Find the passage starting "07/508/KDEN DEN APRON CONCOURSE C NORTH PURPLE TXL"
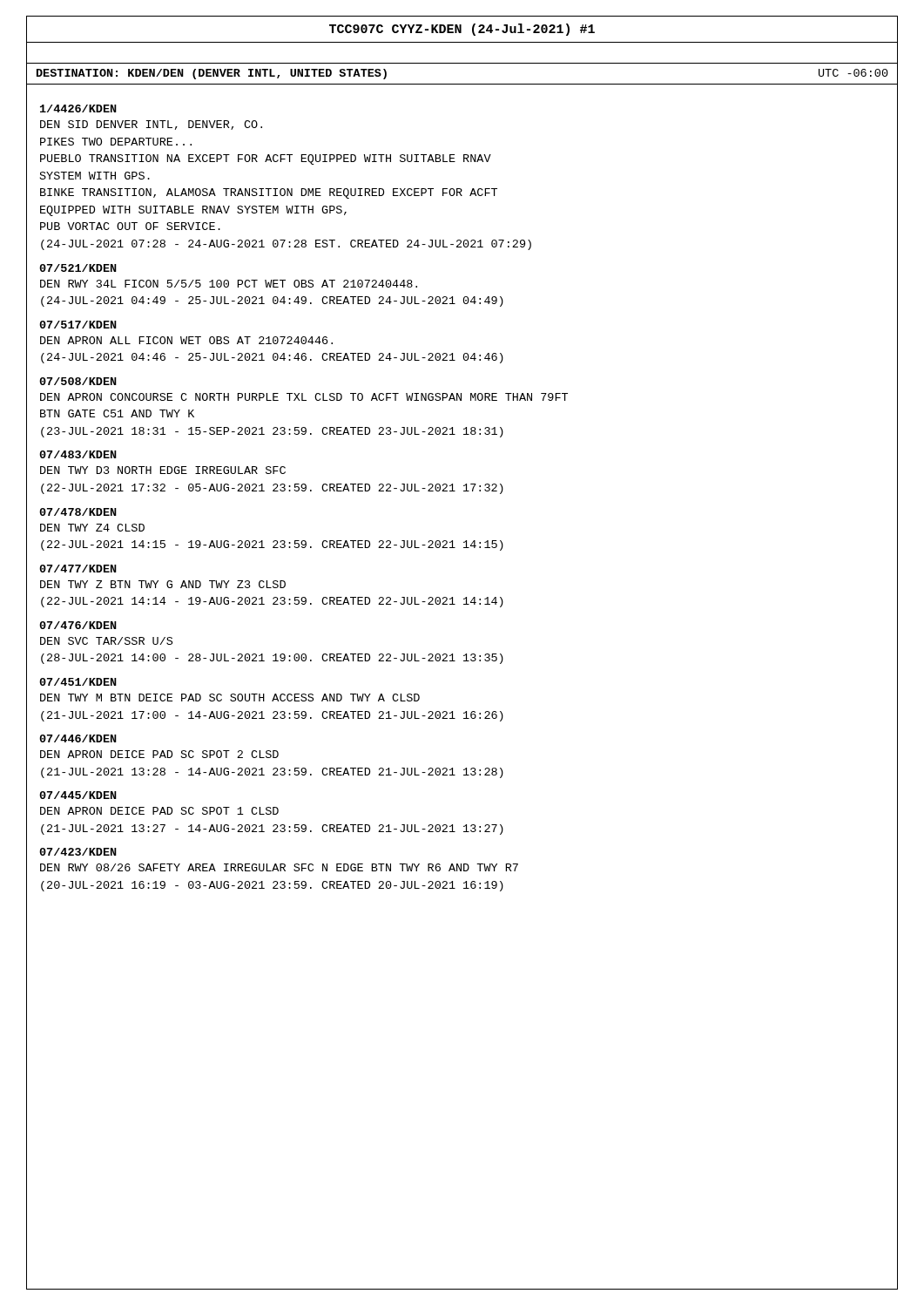 click(x=462, y=407)
